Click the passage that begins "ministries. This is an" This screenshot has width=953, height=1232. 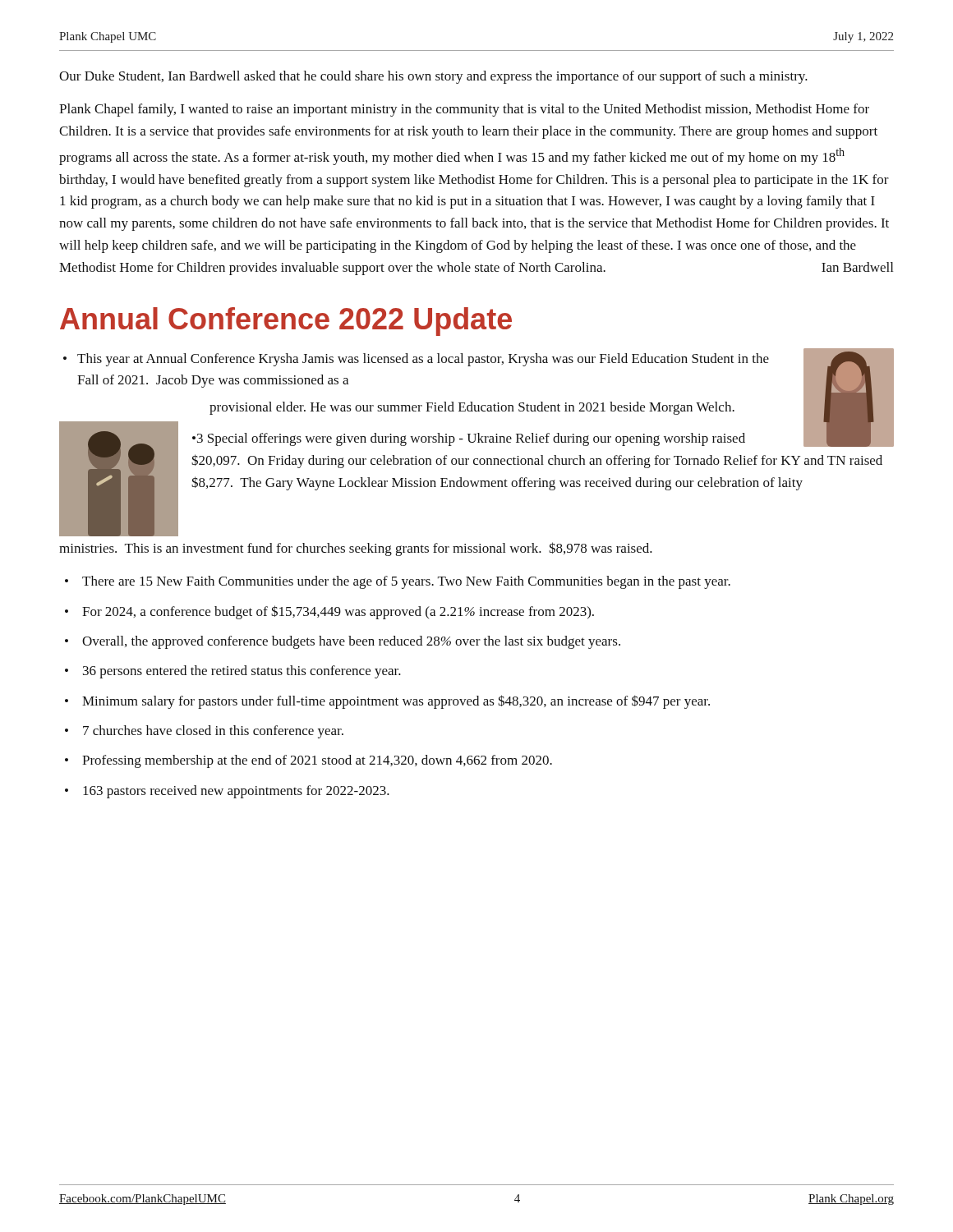[x=356, y=548]
